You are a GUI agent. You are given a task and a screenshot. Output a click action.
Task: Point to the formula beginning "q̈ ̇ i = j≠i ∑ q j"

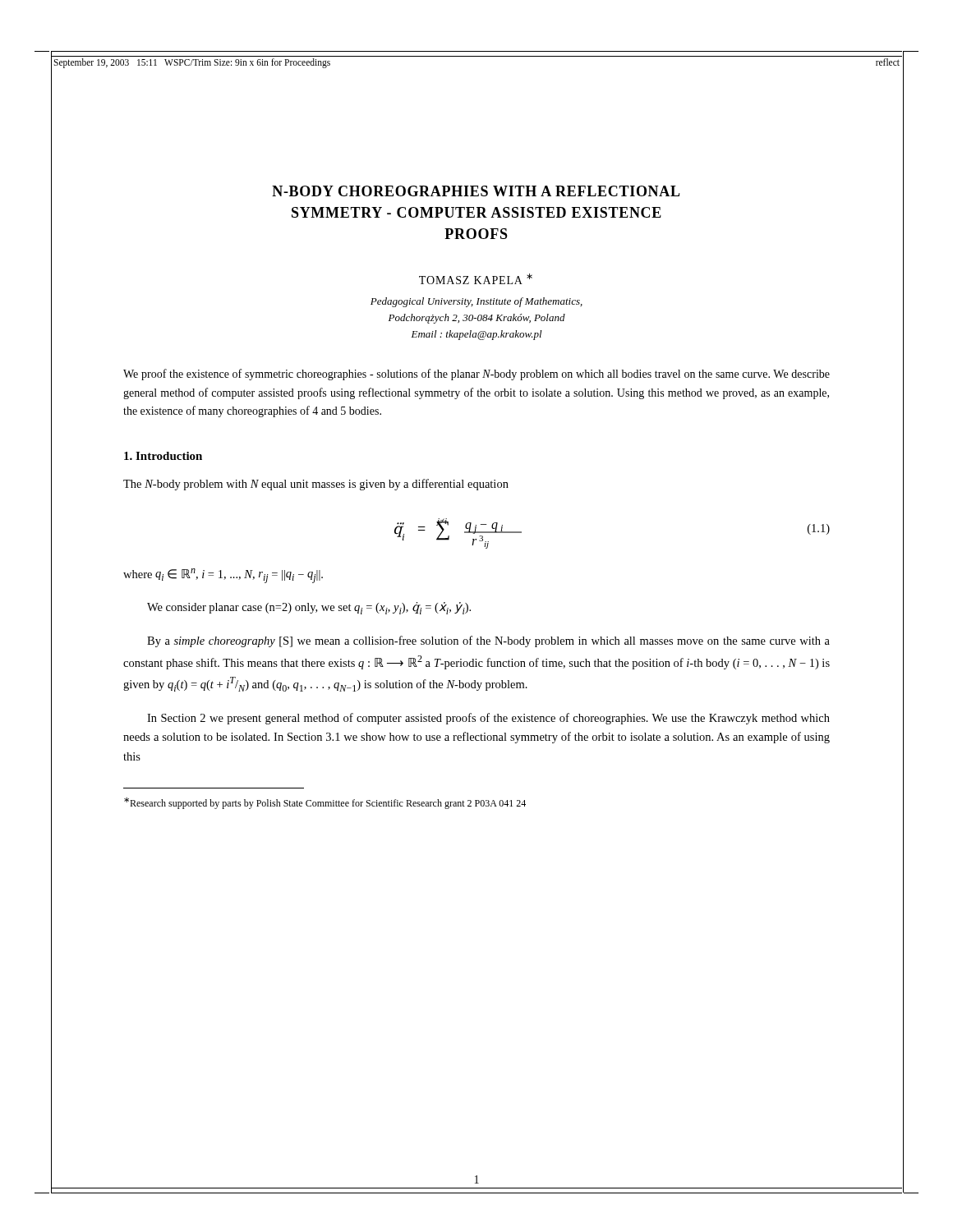pos(476,528)
